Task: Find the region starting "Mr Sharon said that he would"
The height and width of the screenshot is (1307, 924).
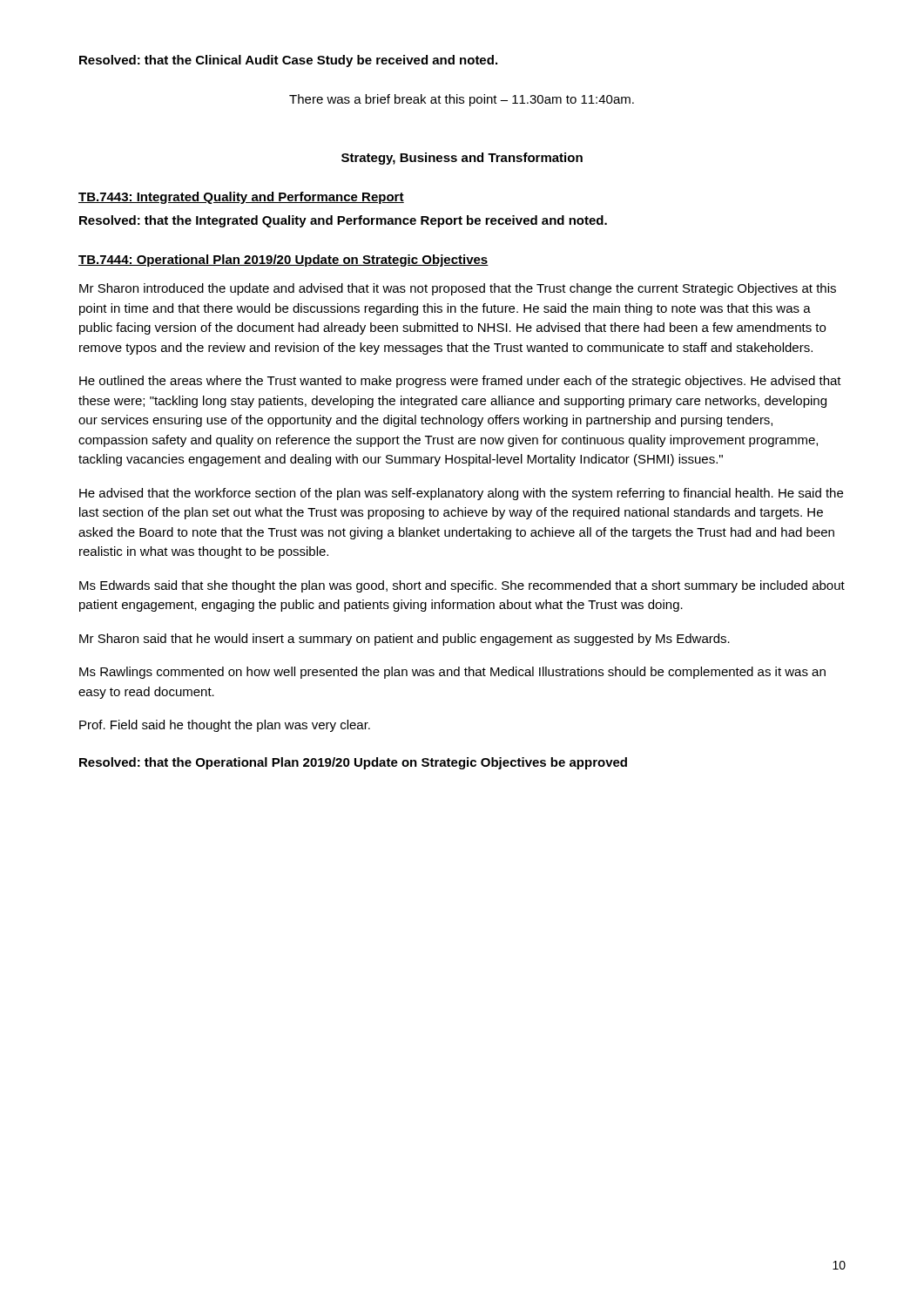Action: pyautogui.click(x=404, y=638)
